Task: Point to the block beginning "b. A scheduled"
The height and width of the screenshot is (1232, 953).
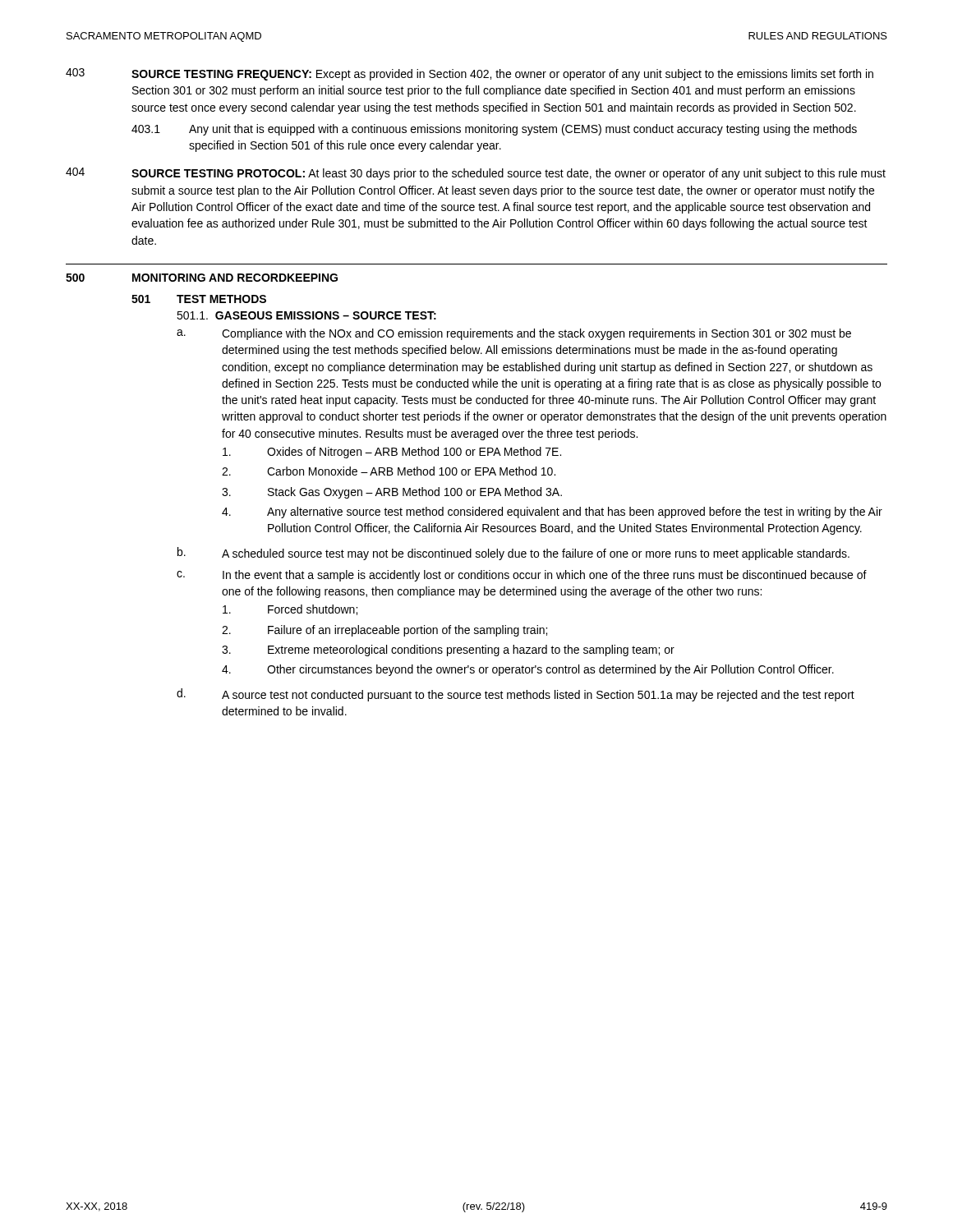Action: coord(532,553)
